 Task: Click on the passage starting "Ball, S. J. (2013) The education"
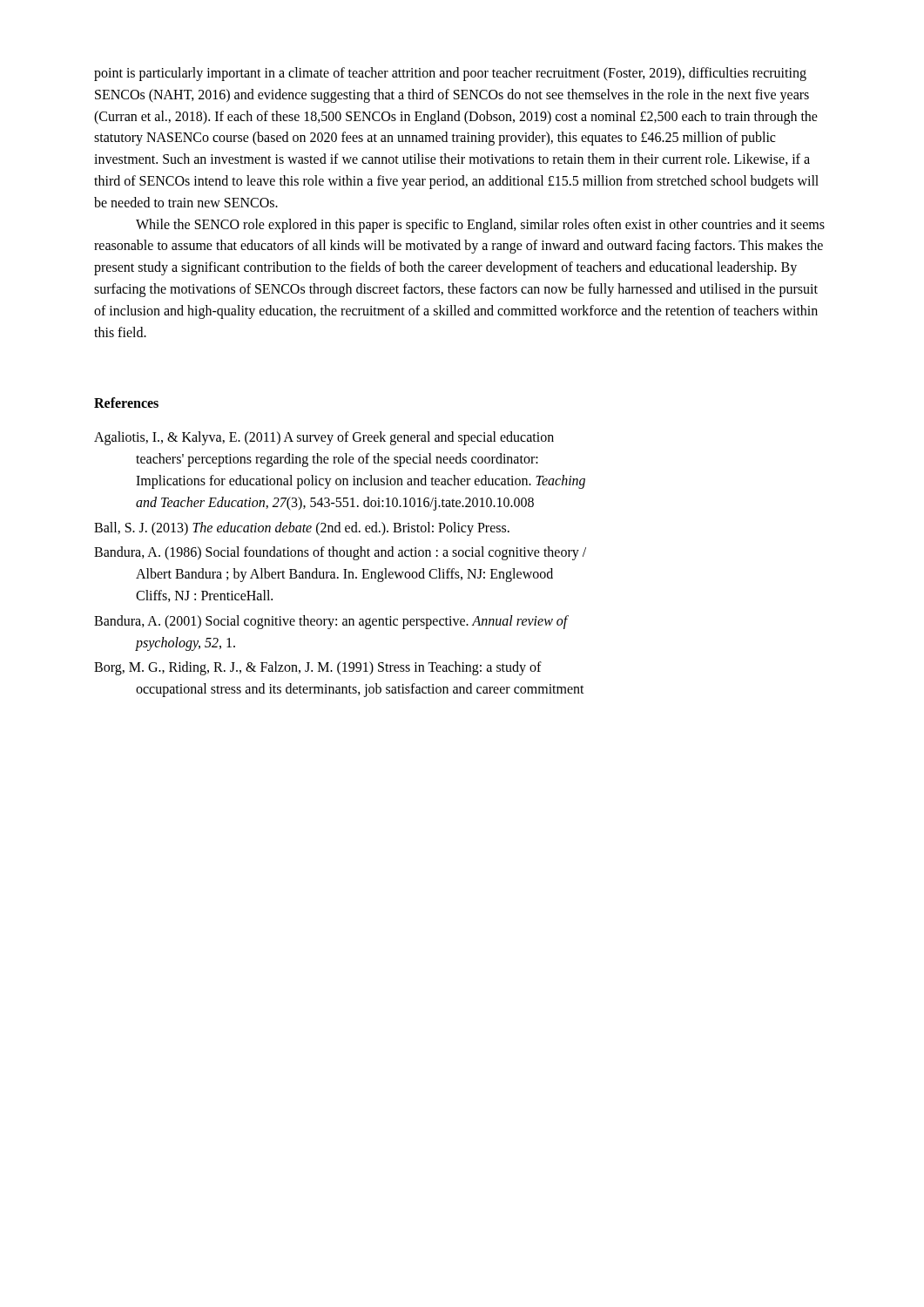tap(462, 528)
